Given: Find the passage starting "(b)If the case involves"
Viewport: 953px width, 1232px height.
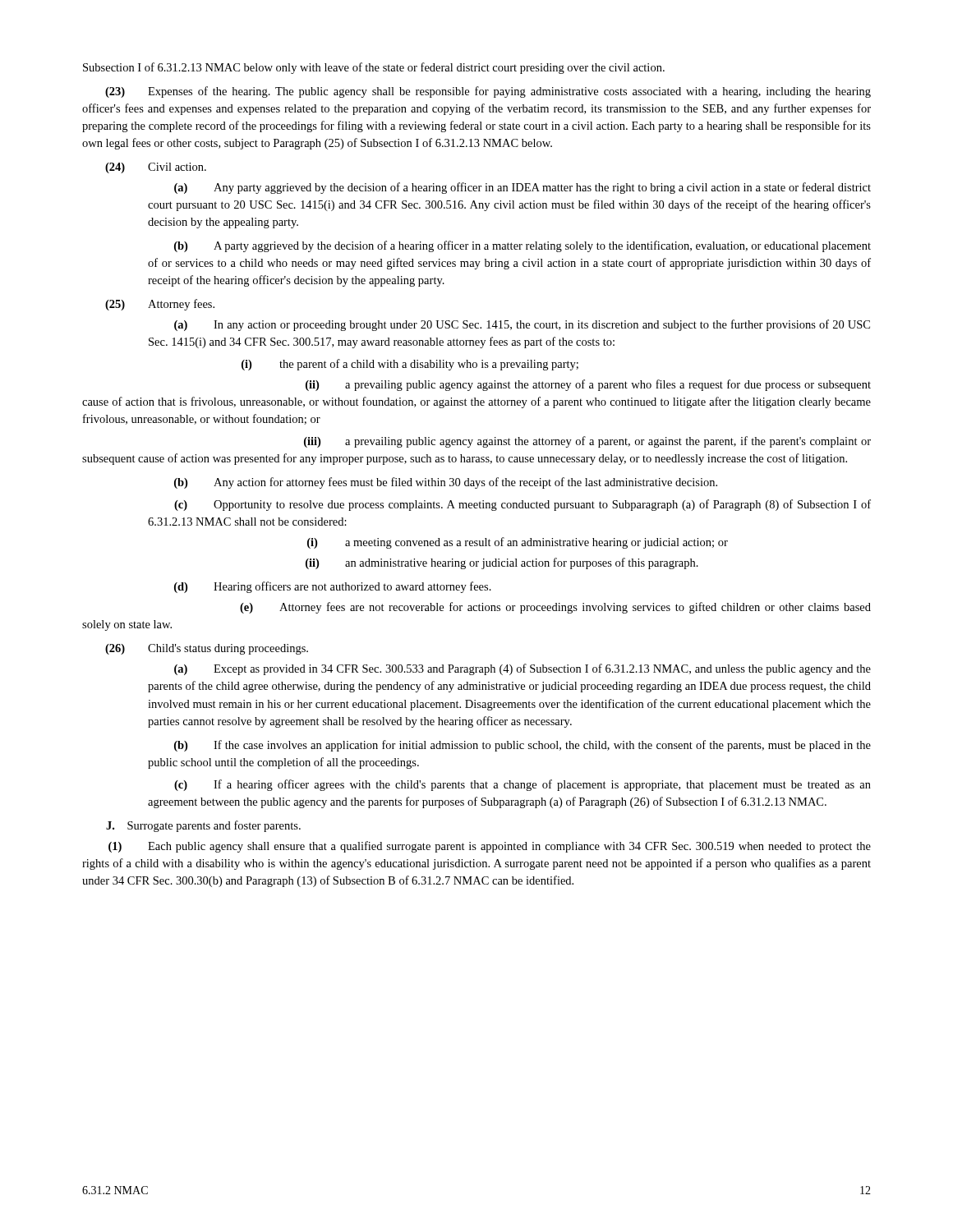Looking at the screenshot, I should click(x=509, y=752).
